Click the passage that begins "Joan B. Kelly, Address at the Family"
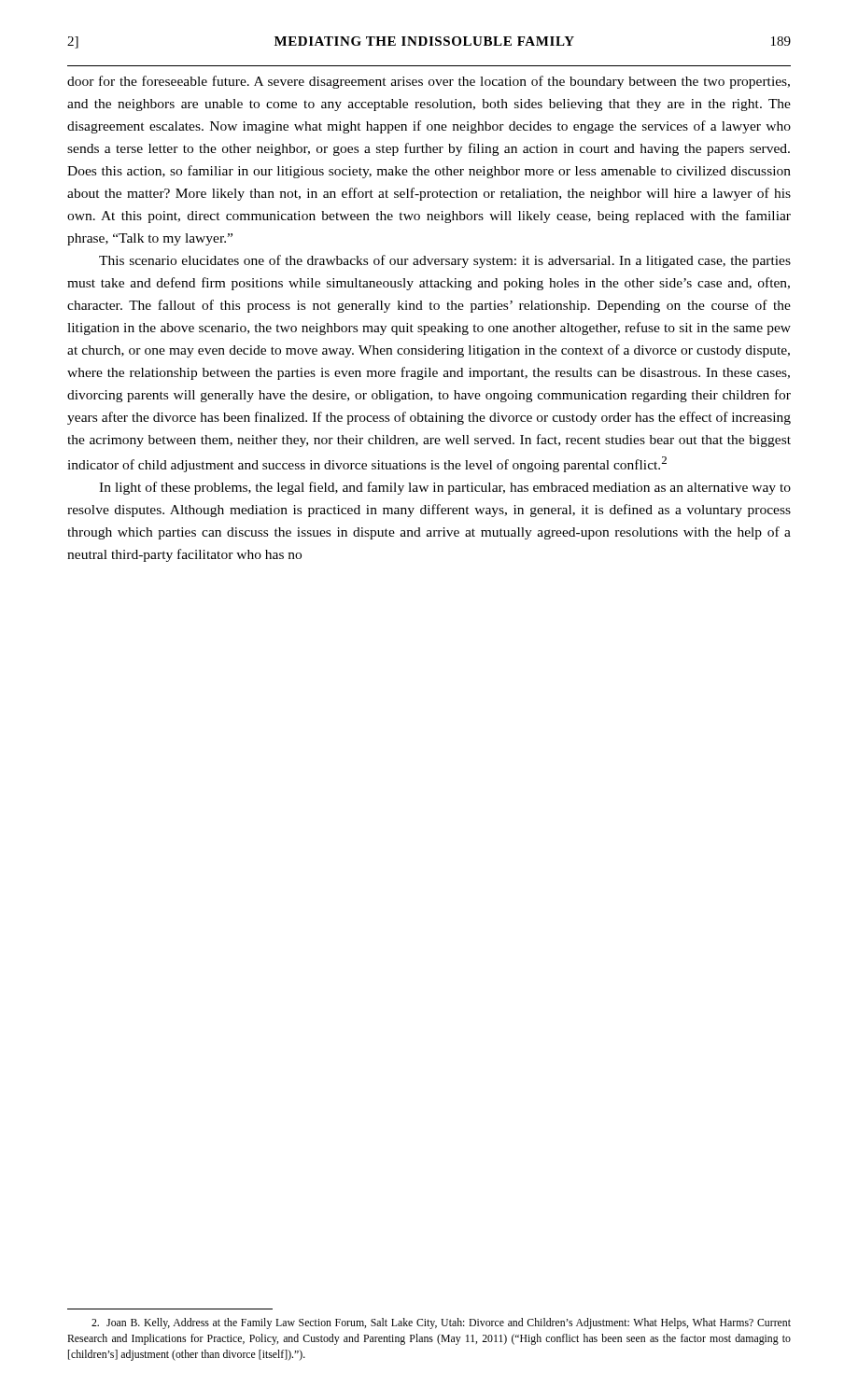Screen dimensions: 1400x858 pos(429,1339)
